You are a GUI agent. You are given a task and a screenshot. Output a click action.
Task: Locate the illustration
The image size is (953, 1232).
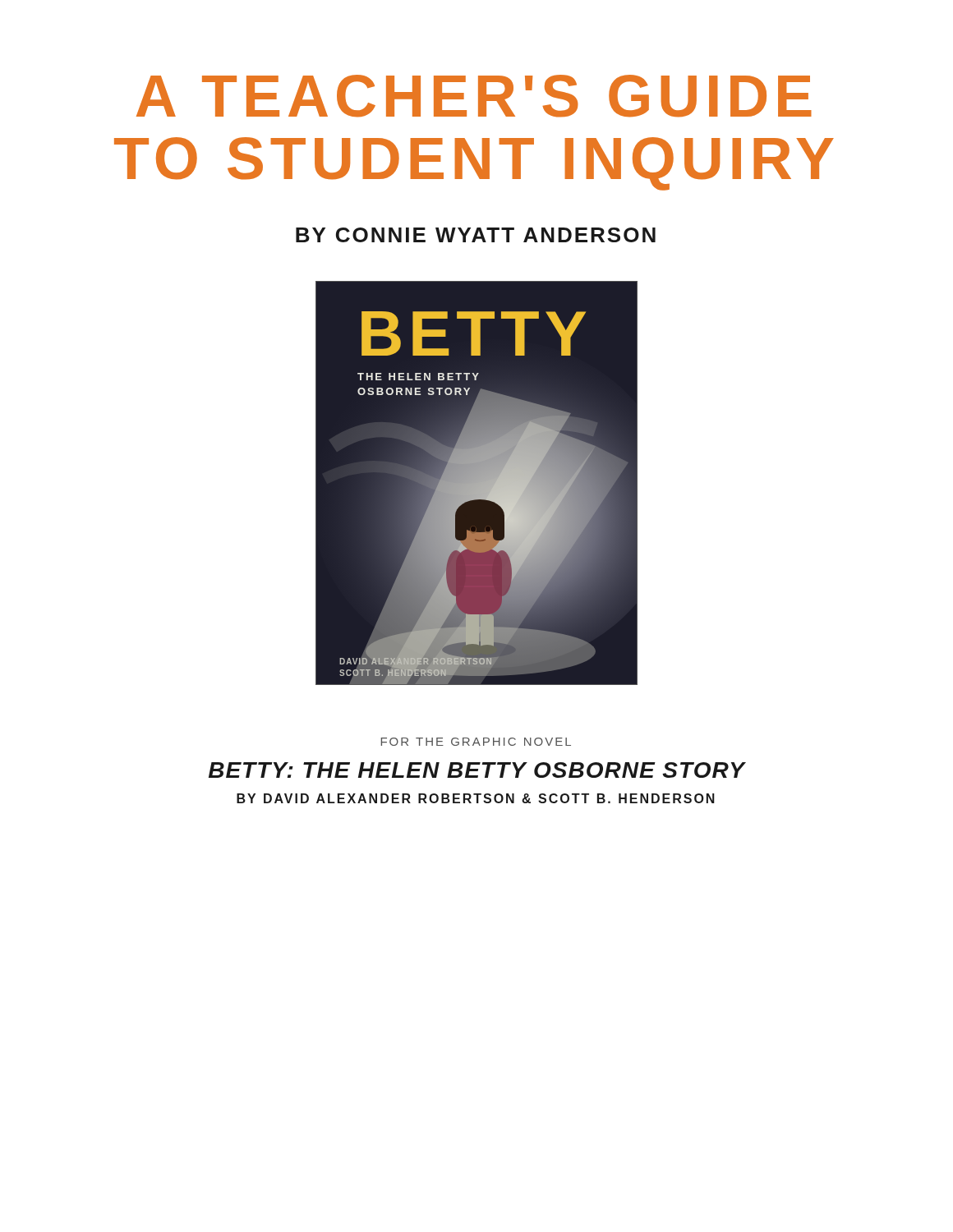click(x=476, y=483)
